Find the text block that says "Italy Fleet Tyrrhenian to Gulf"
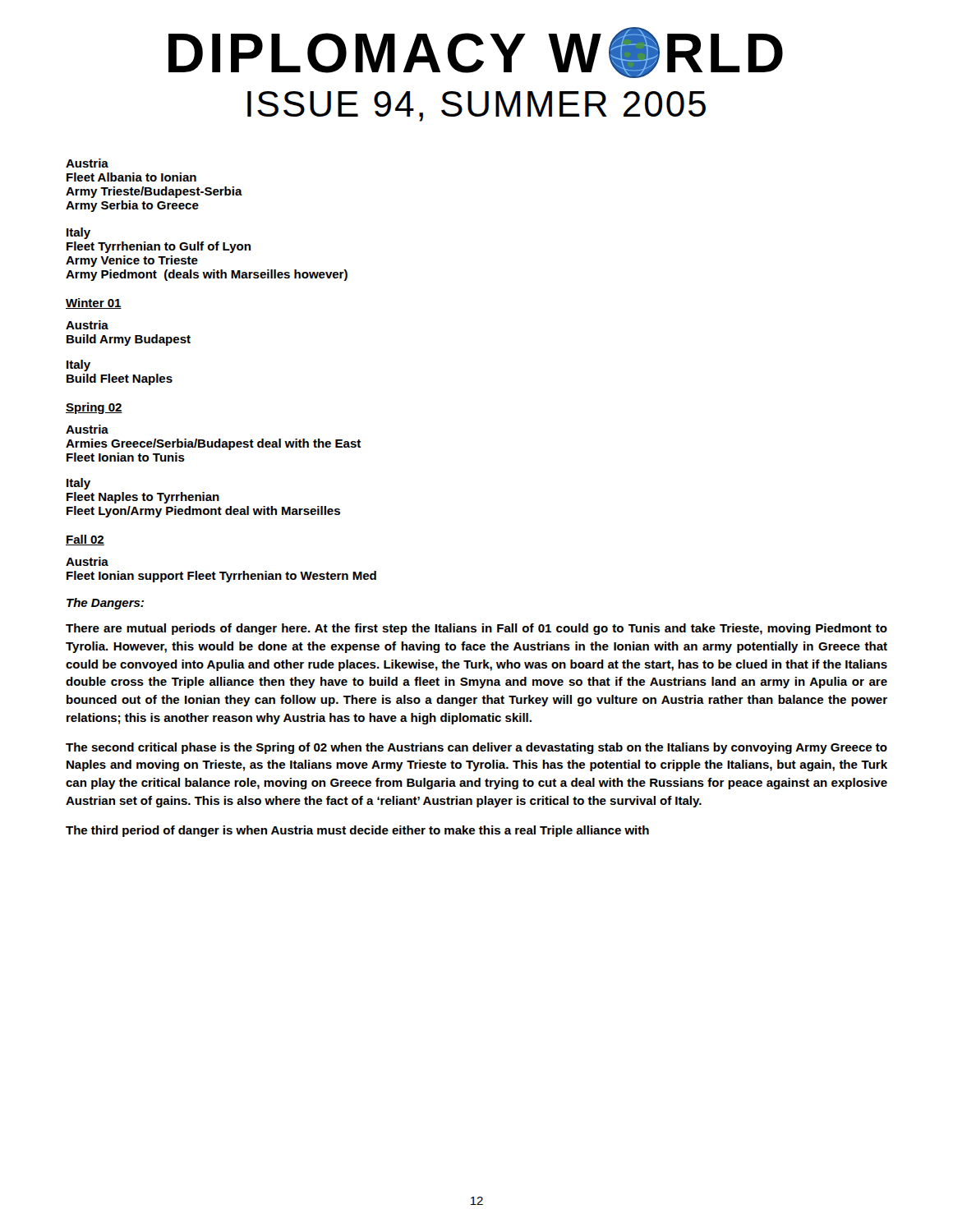The width and height of the screenshot is (953, 1232). point(78,233)
